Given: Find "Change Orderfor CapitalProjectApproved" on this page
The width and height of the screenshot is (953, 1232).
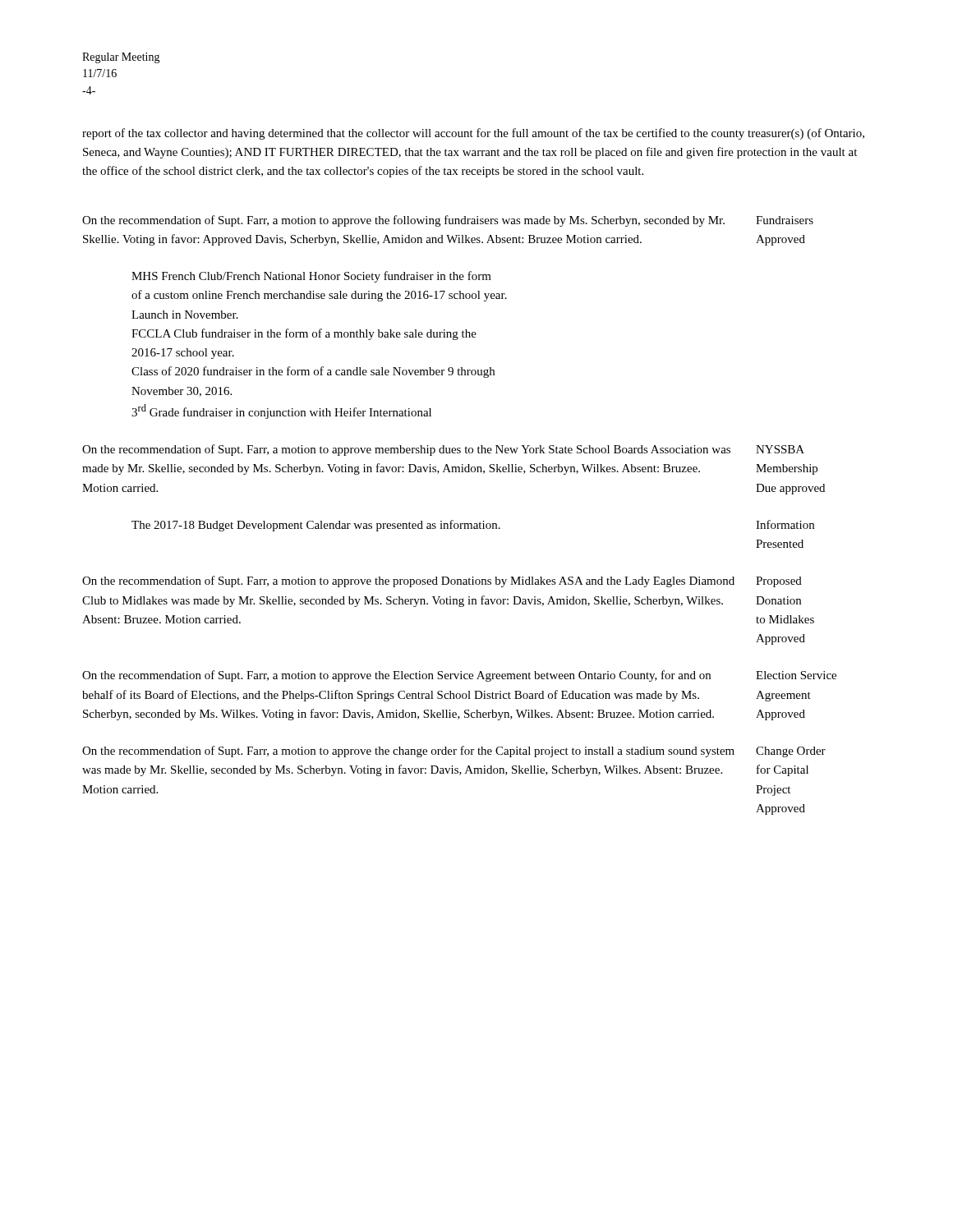Looking at the screenshot, I should tap(791, 779).
